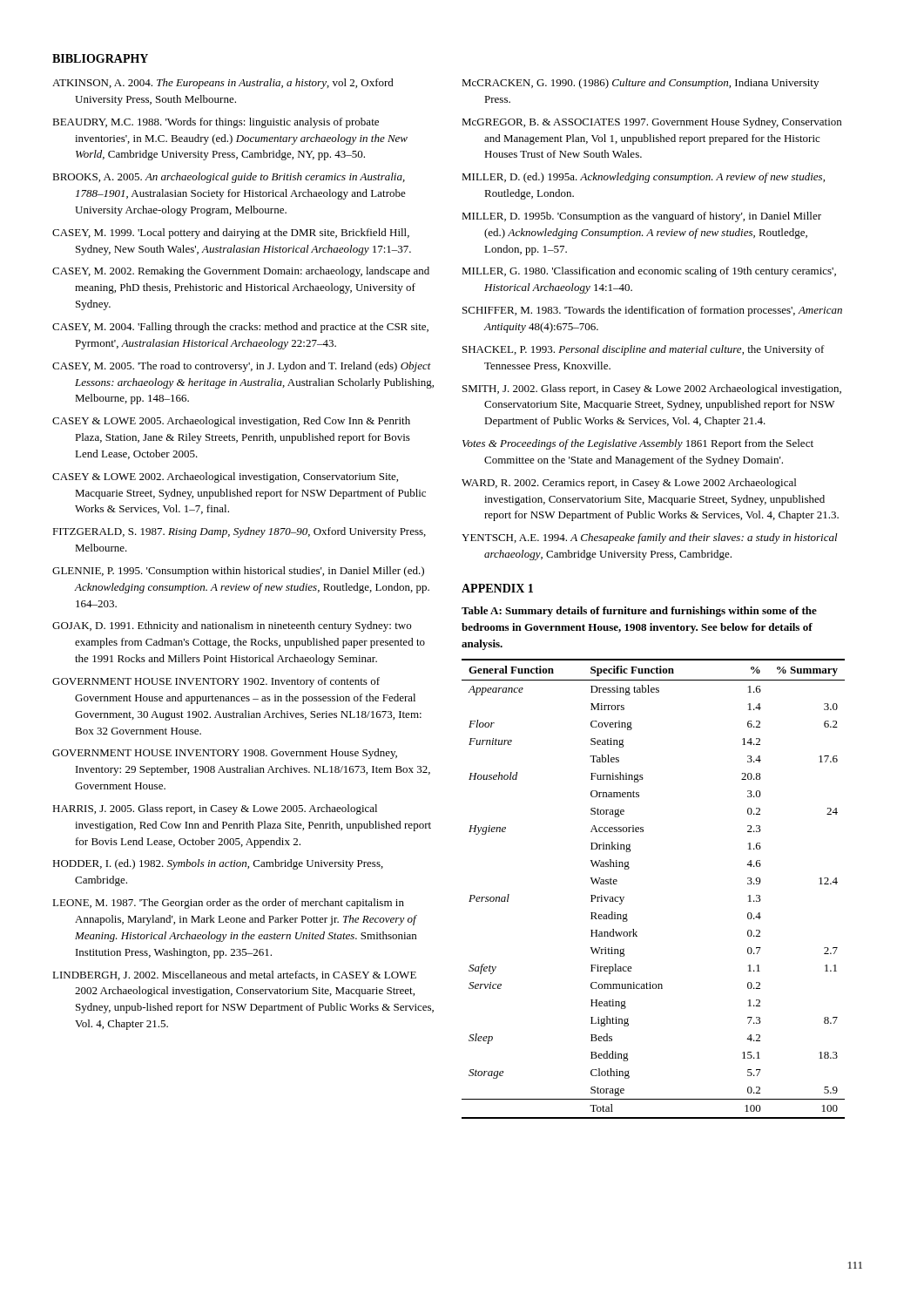
Task: Select the block starting "Table A: Summary details of"
Action: coord(639,627)
